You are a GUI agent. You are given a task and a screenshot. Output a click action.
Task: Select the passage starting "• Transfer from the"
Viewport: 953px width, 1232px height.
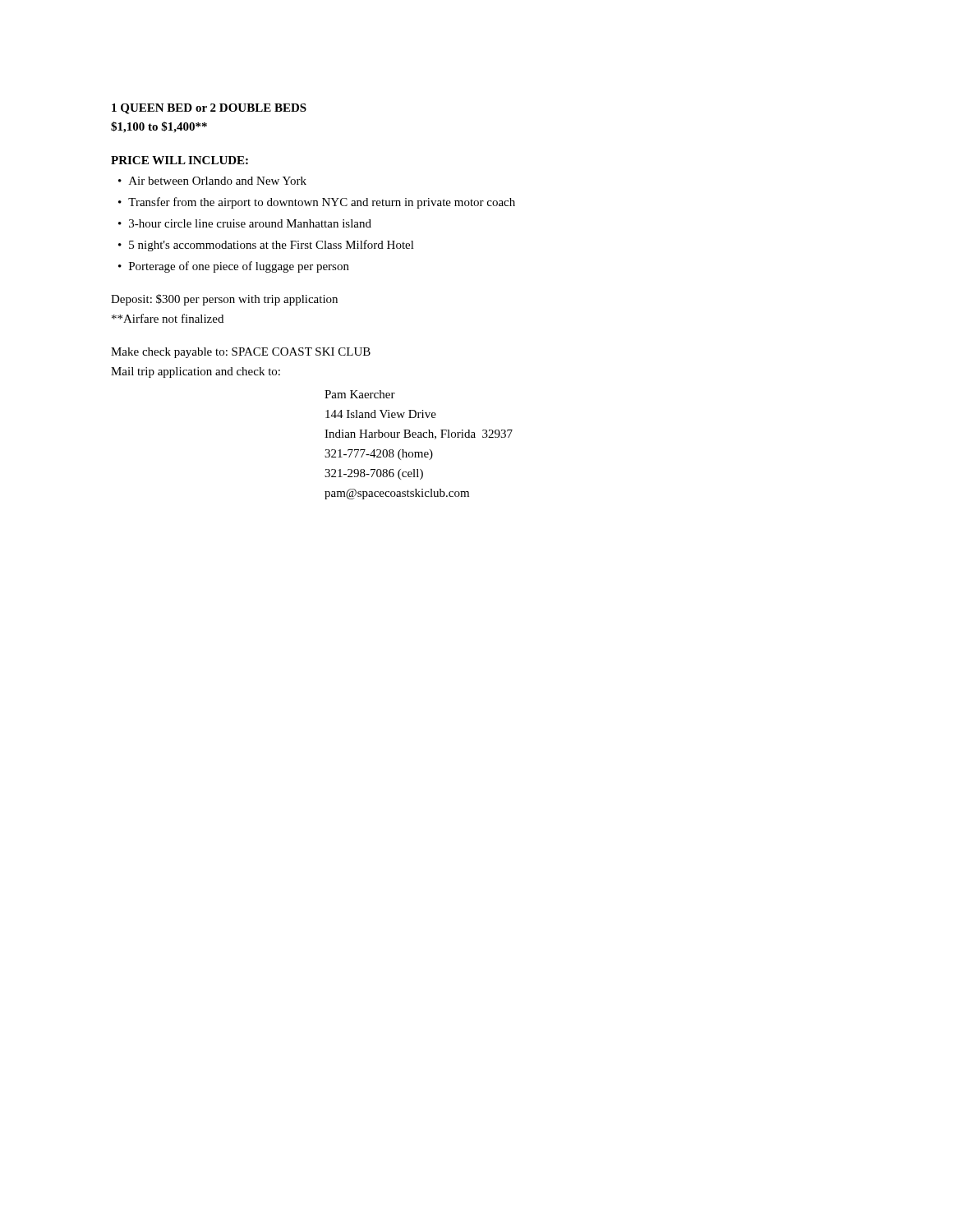click(316, 202)
